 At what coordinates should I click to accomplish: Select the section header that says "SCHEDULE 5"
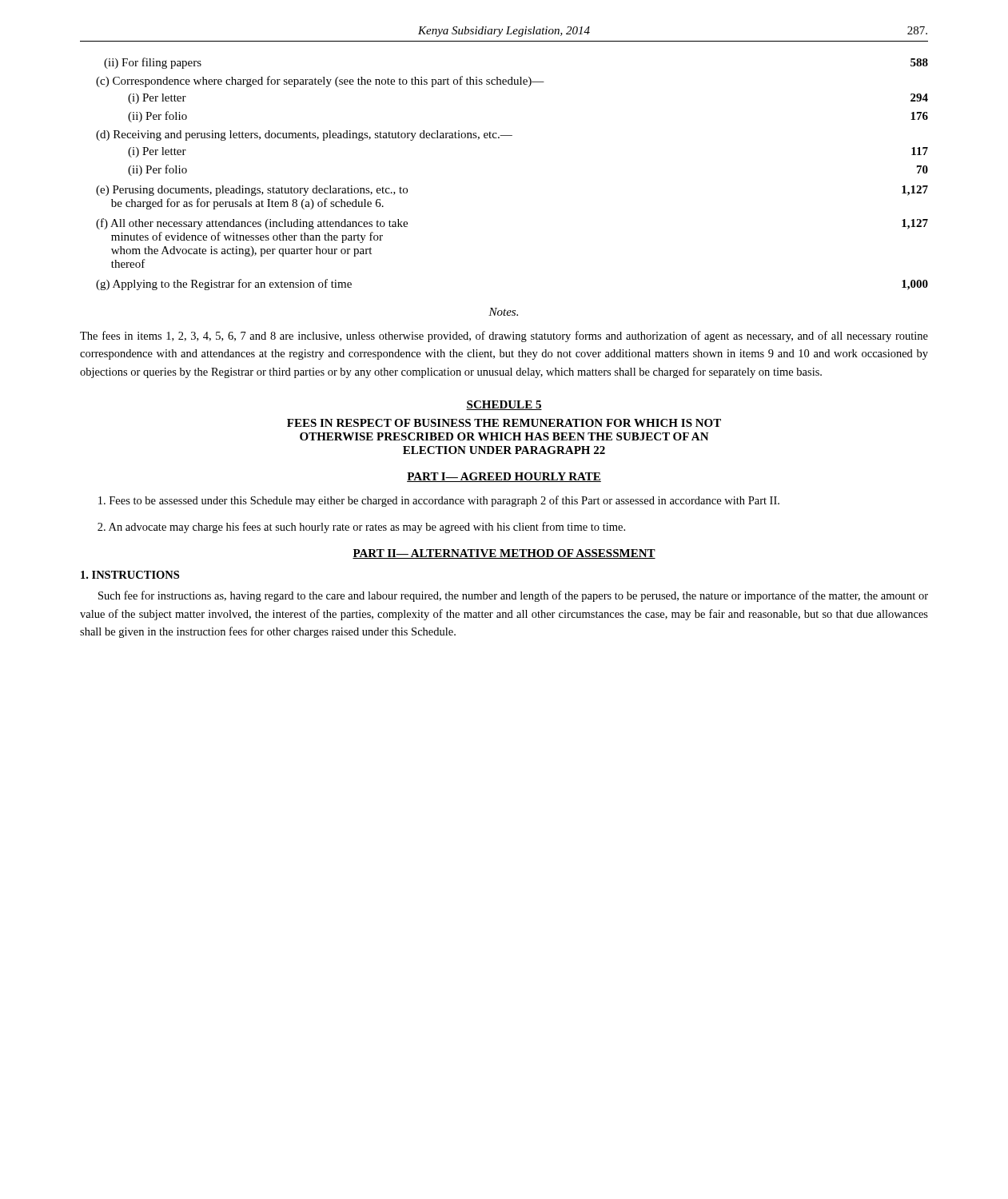coord(504,405)
